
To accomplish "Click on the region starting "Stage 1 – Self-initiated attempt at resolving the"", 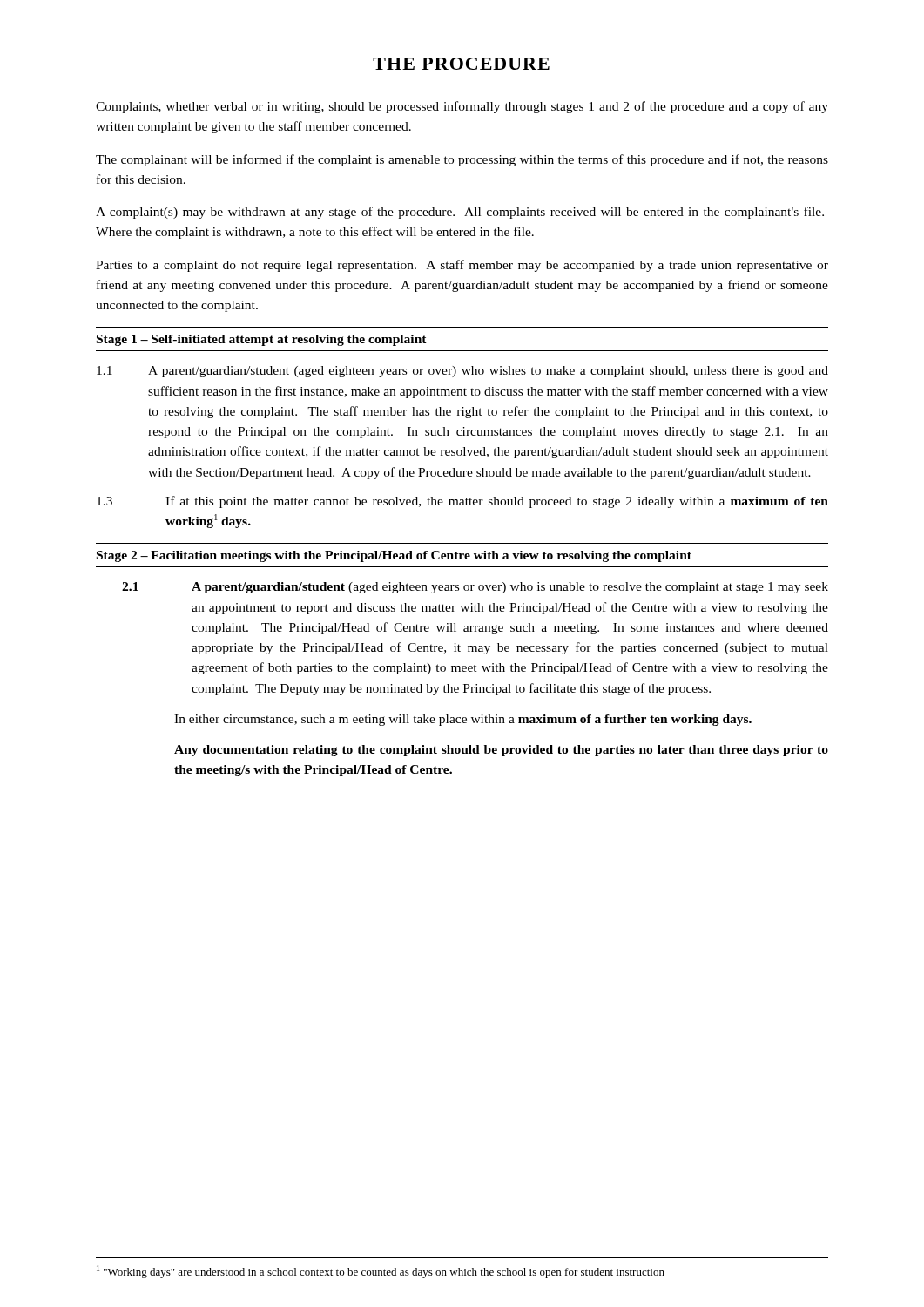I will (x=261, y=339).
